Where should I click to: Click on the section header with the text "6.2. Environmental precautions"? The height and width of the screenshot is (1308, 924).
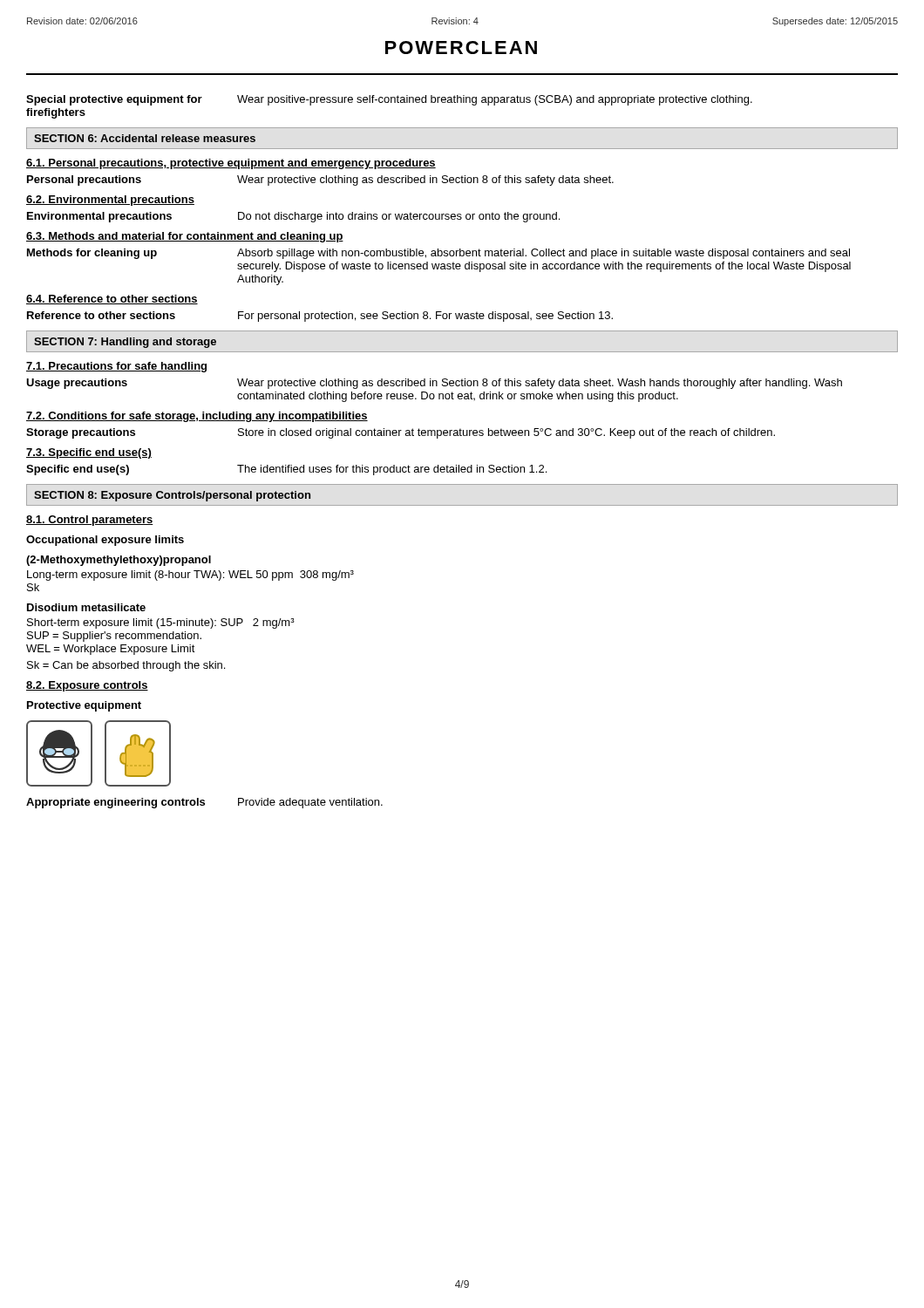[110, 199]
